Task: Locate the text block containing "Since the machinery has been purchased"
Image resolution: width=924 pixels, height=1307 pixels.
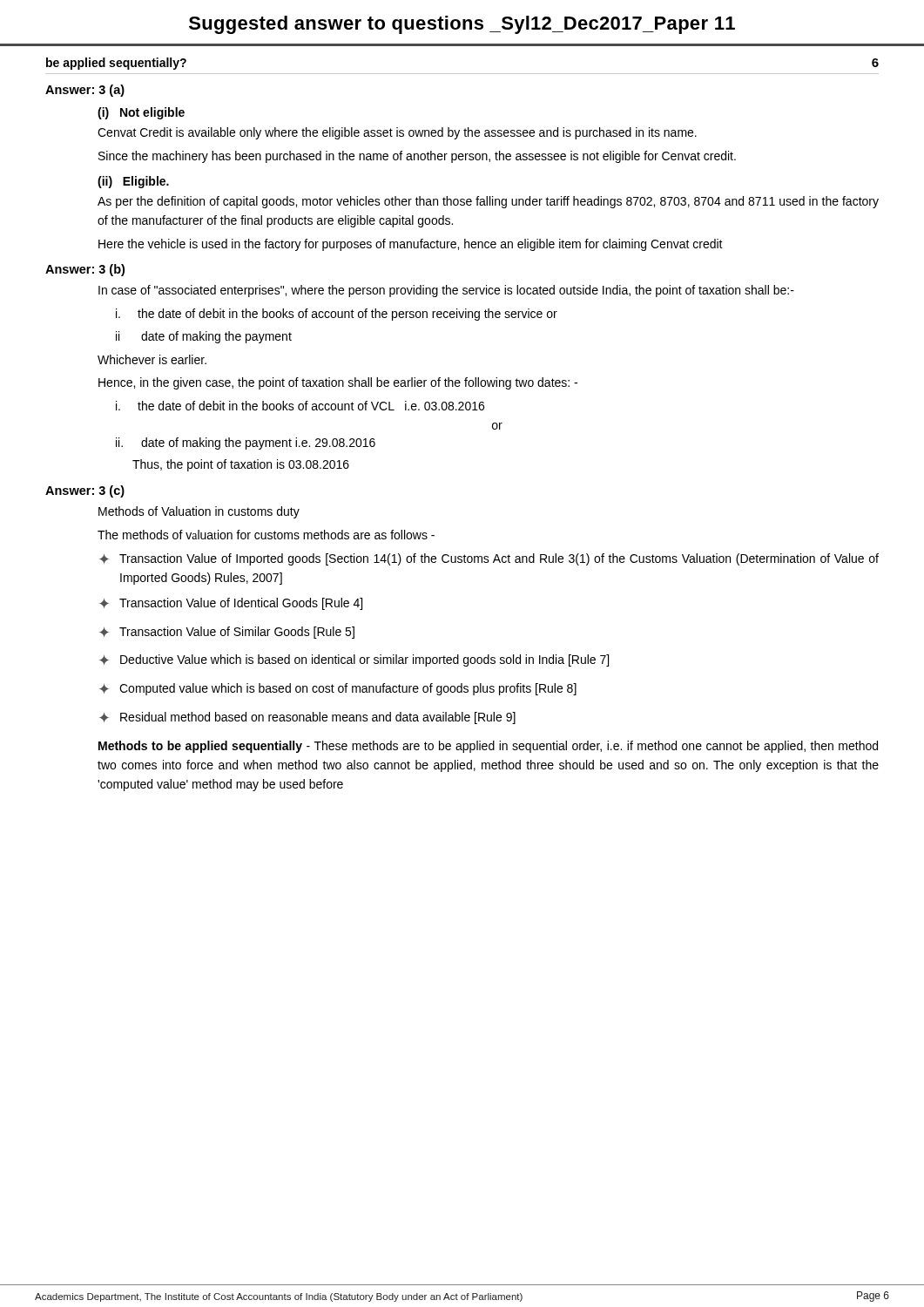Action: [x=417, y=156]
